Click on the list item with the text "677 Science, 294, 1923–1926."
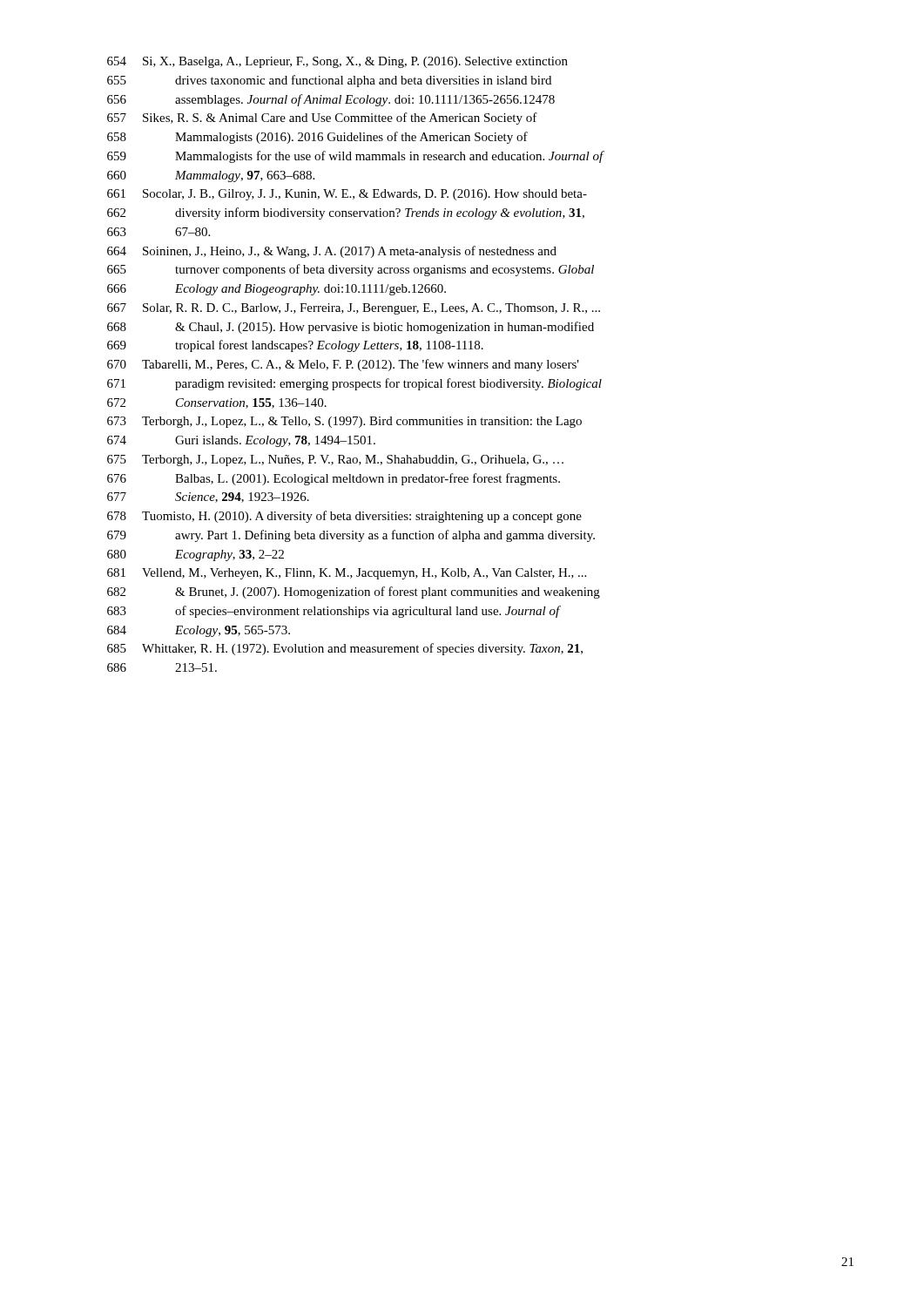The width and height of the screenshot is (924, 1307). tap(208, 498)
